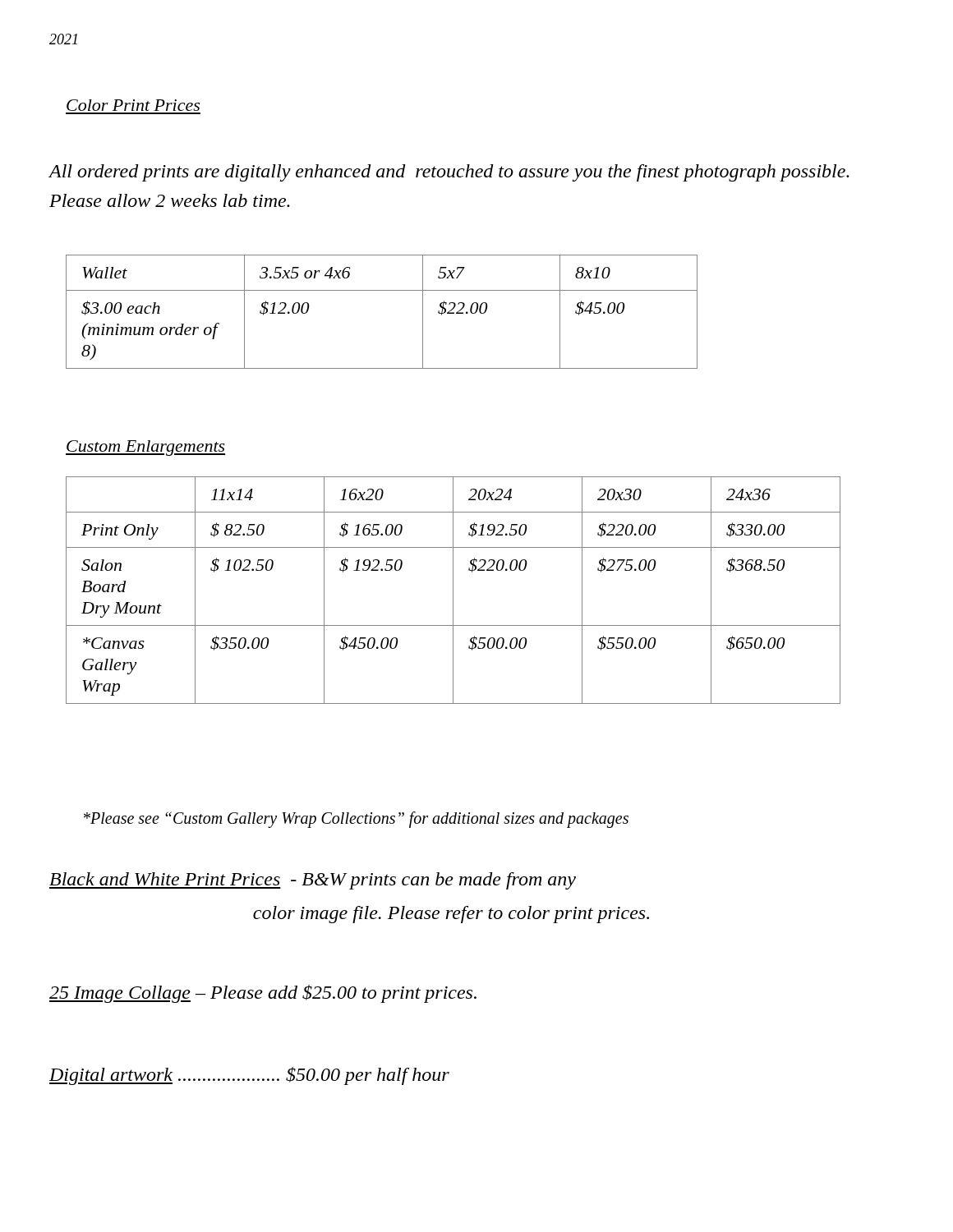Select the table that reads "3.5x5 or 4x6"
Screen dimensions: 1232x953
pyautogui.click(x=382, y=312)
